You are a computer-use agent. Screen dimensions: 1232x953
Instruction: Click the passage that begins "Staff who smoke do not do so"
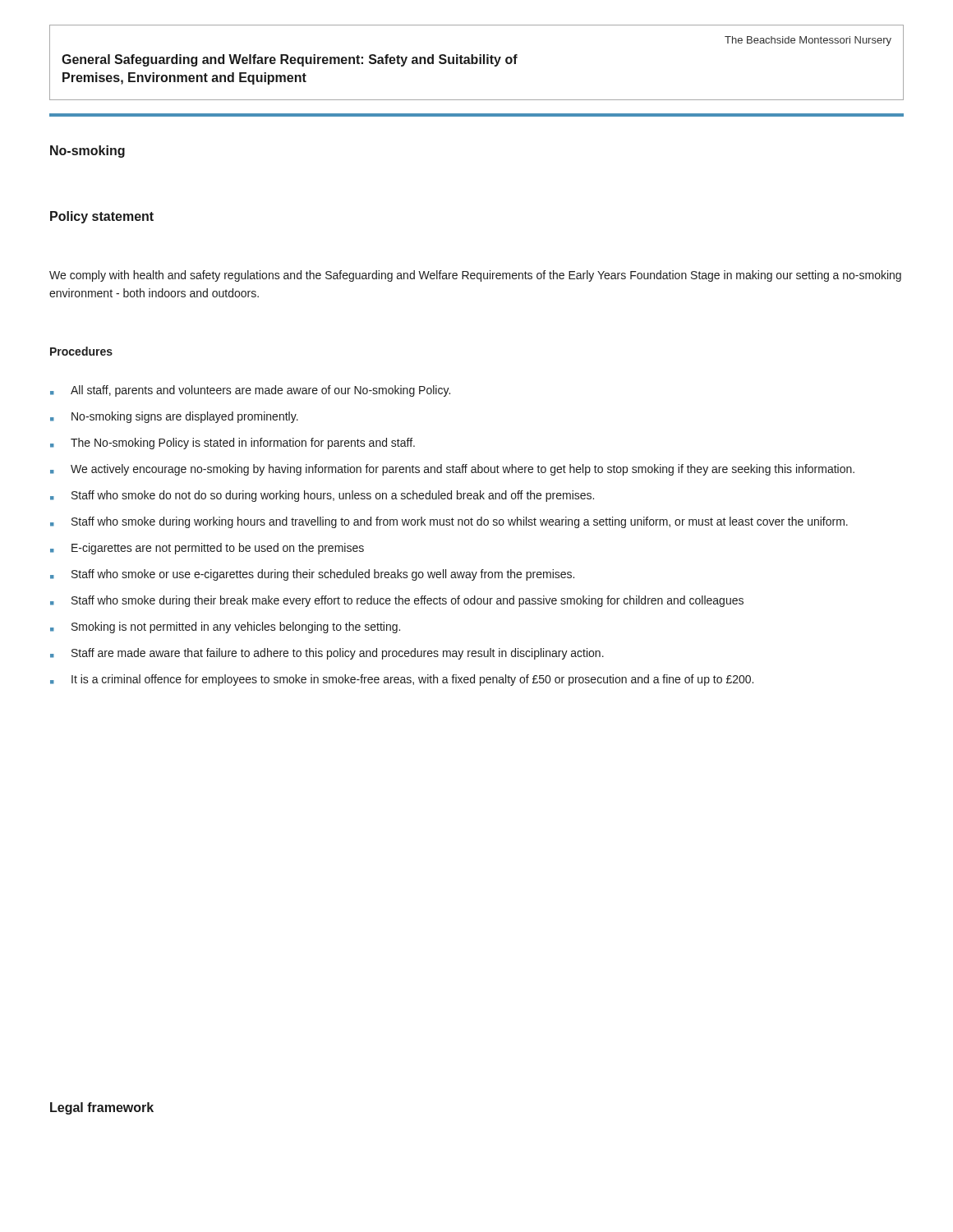pos(322,496)
